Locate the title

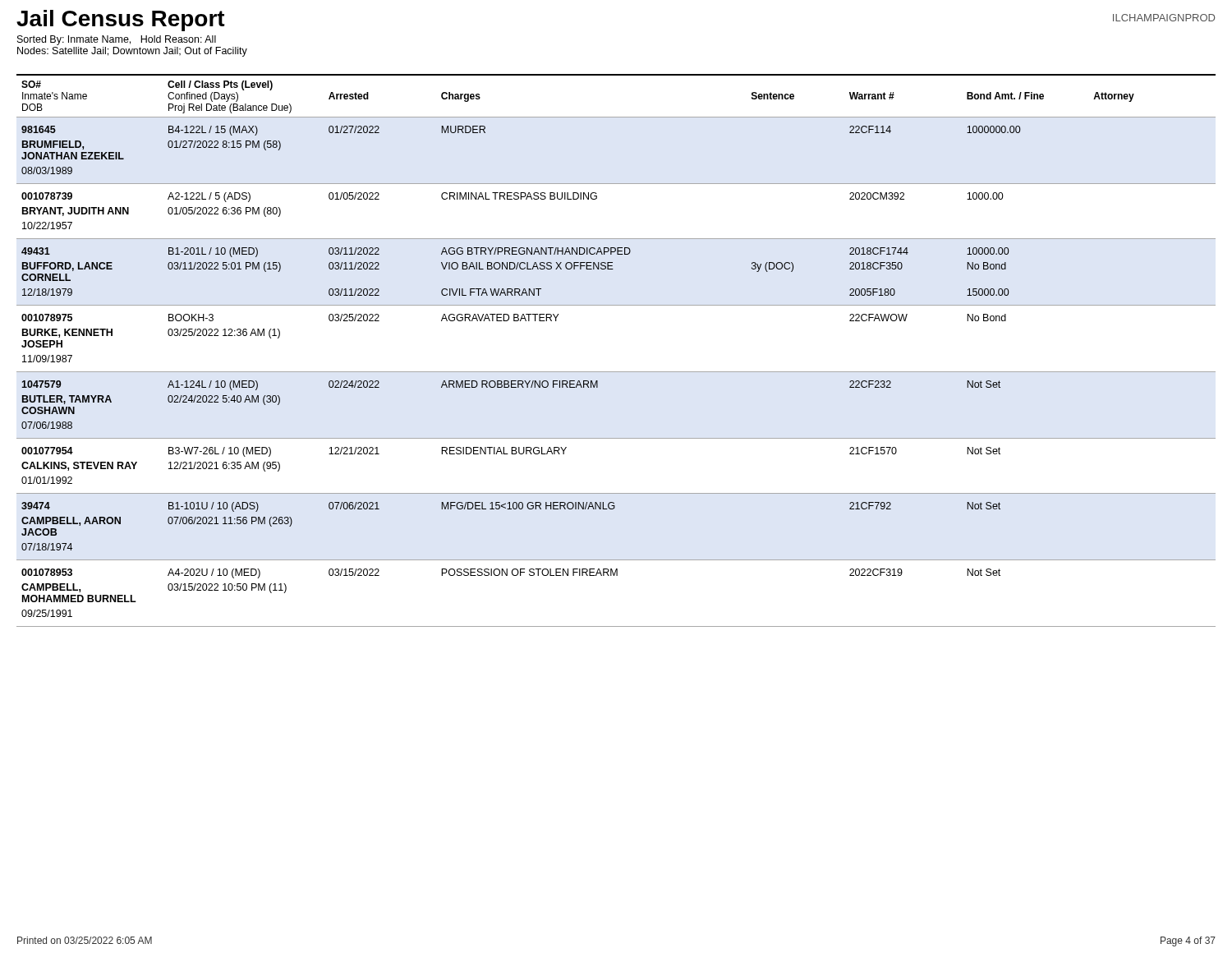coord(121,19)
